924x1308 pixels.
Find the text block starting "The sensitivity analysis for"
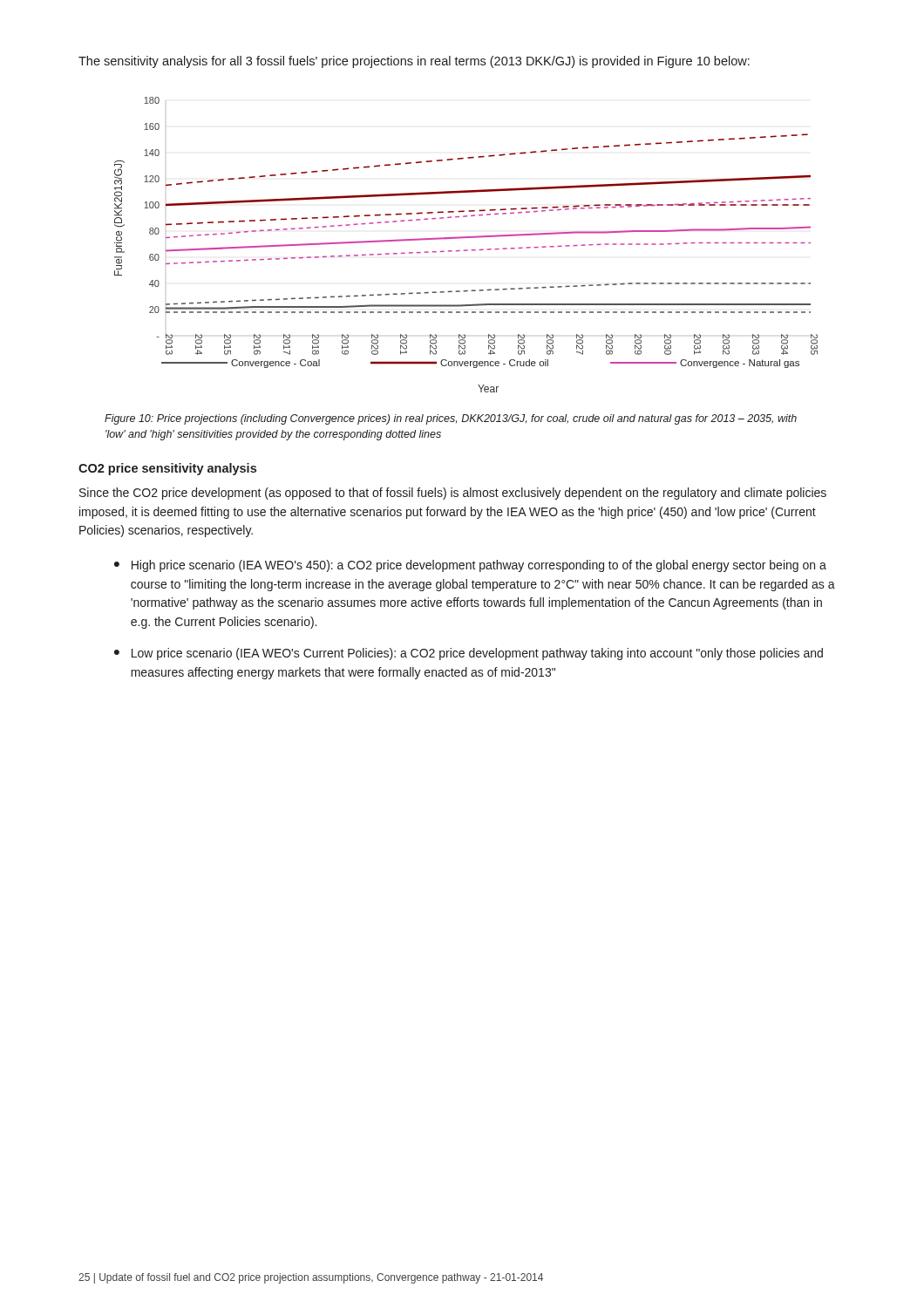click(414, 61)
